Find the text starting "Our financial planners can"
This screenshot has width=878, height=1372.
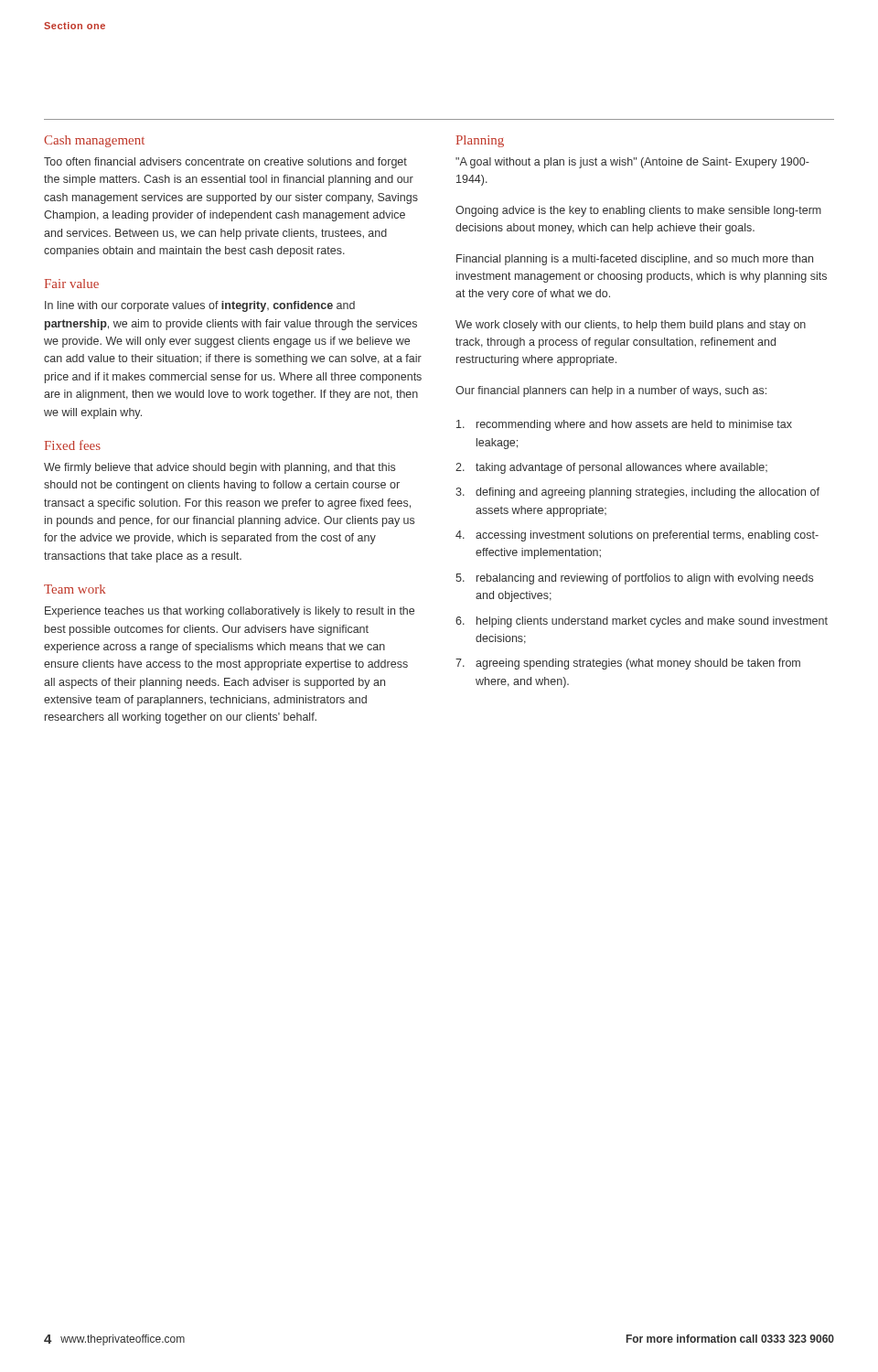coord(611,390)
